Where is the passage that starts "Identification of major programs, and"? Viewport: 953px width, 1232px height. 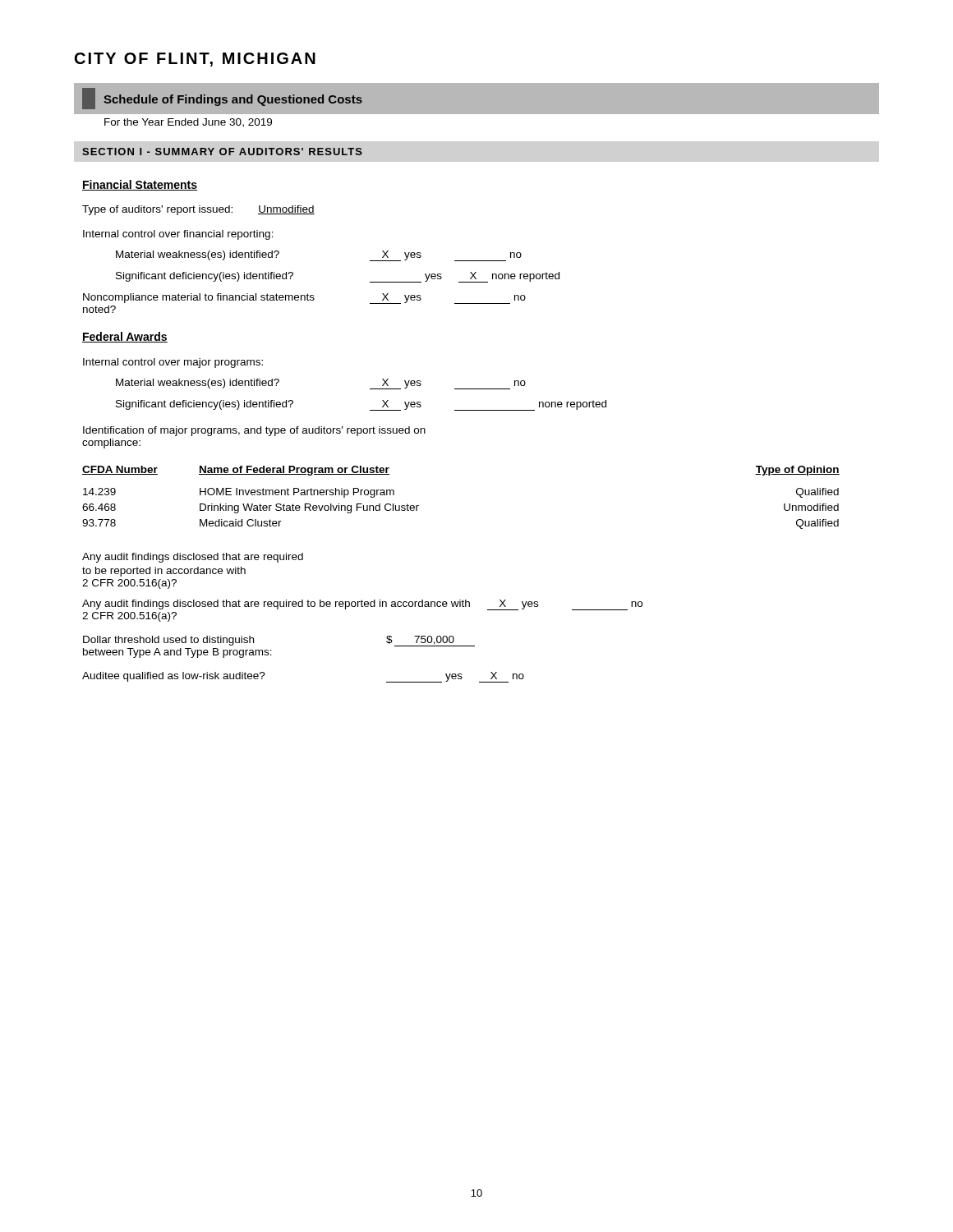[254, 436]
